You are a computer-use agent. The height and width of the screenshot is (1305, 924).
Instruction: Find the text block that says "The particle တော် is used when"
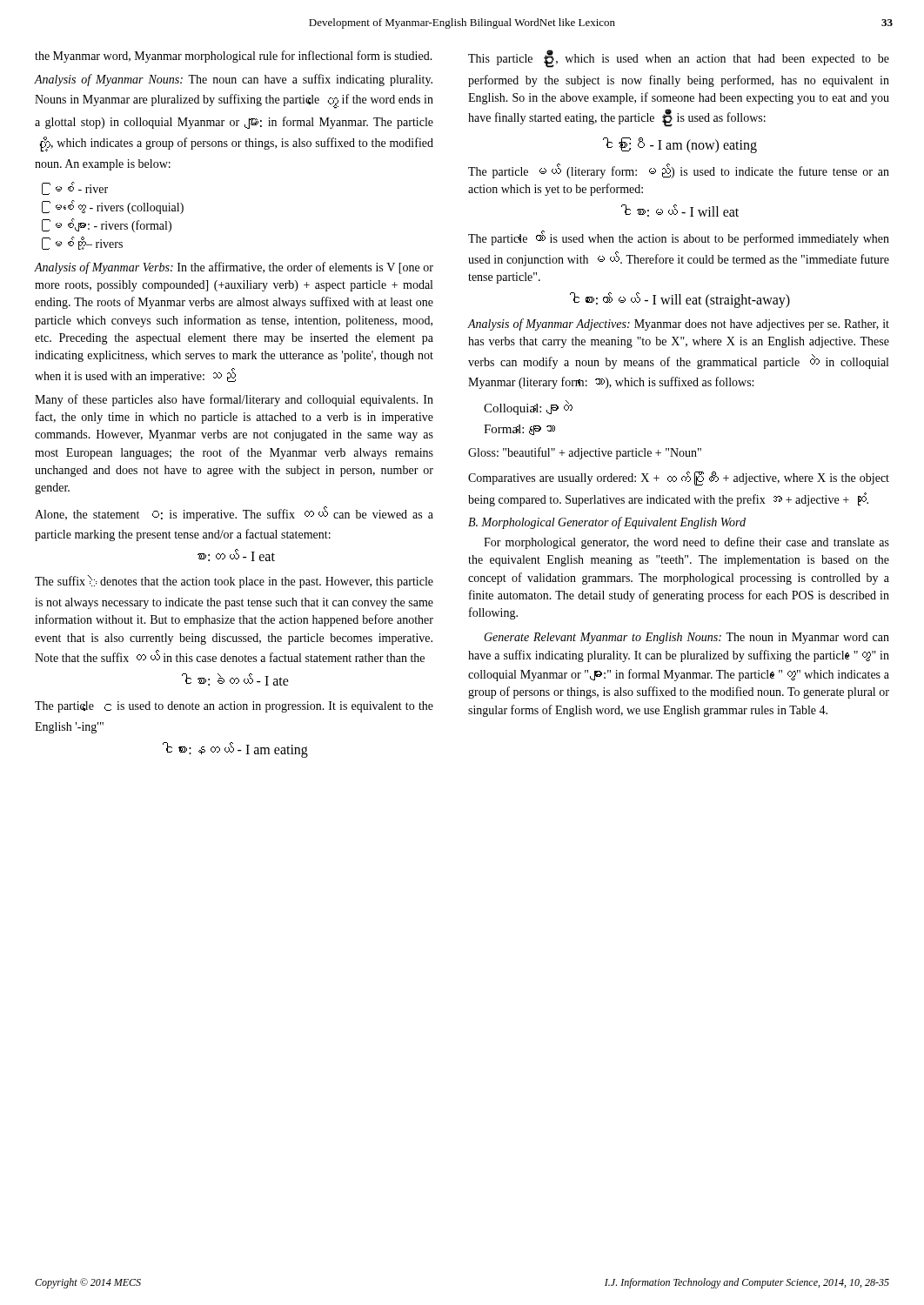(x=679, y=257)
